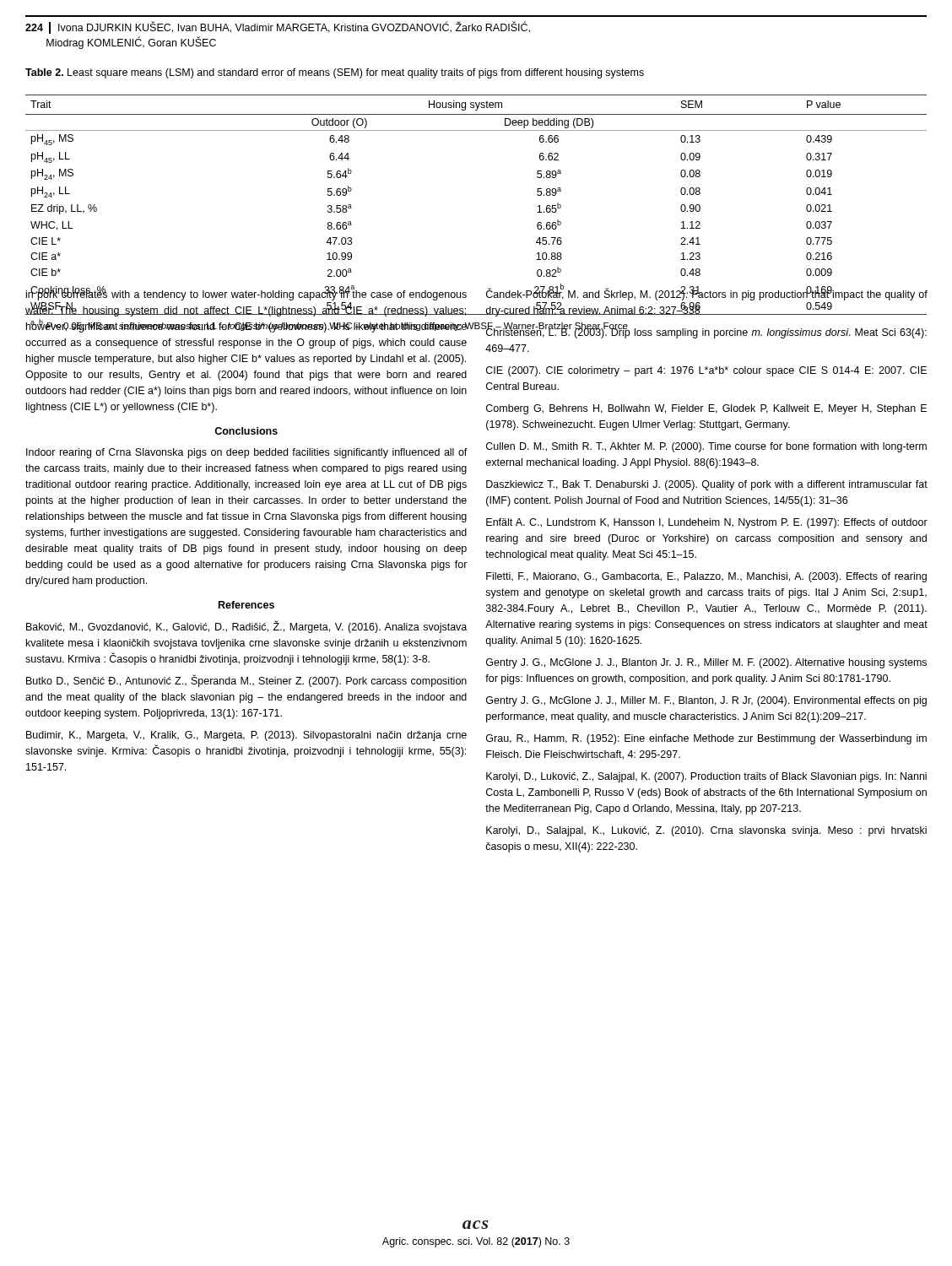Locate the list item that says "Karolyi, D., Luković, Z., Salajpal,"

706,793
